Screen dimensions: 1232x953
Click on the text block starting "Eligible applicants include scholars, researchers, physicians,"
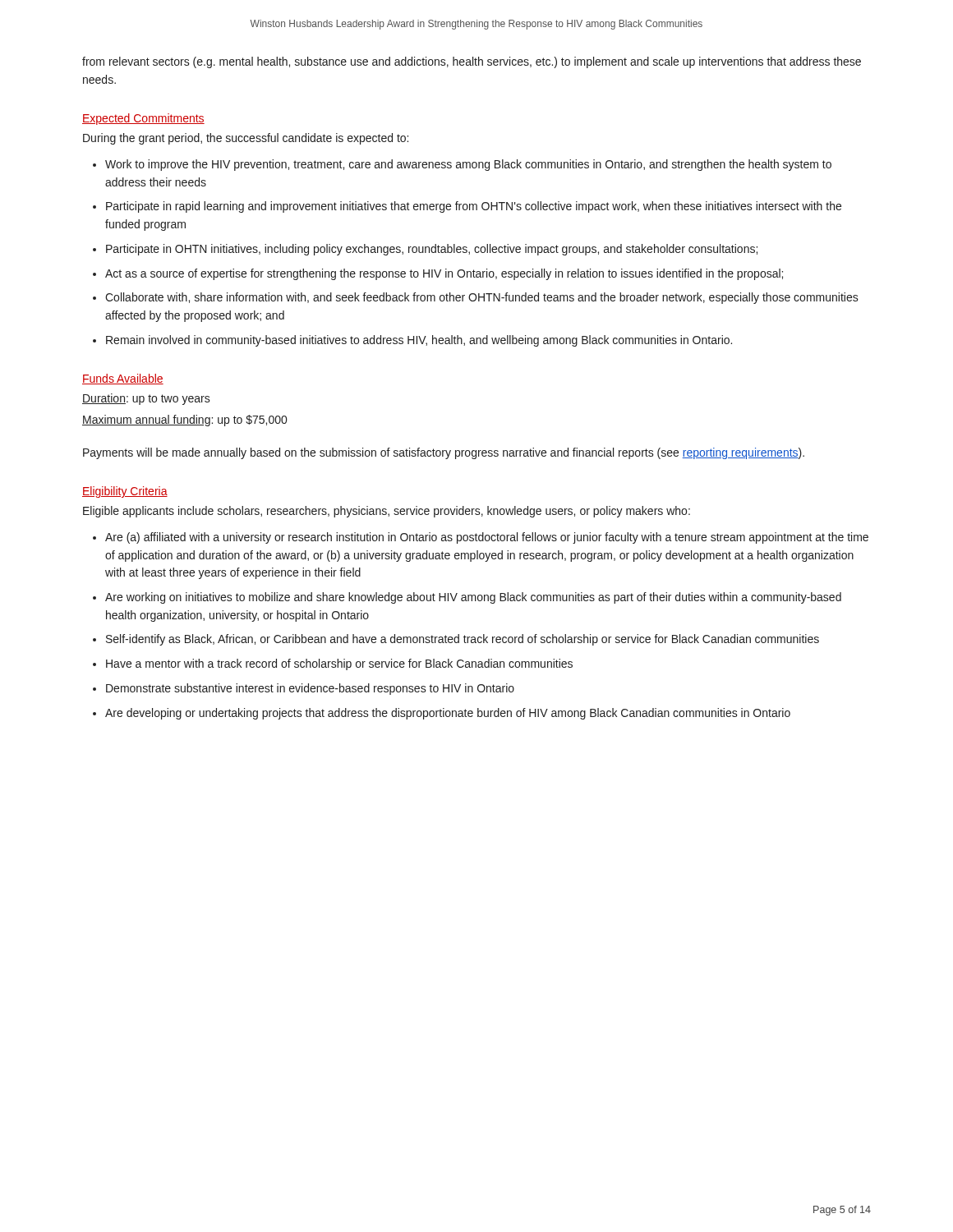coord(476,512)
